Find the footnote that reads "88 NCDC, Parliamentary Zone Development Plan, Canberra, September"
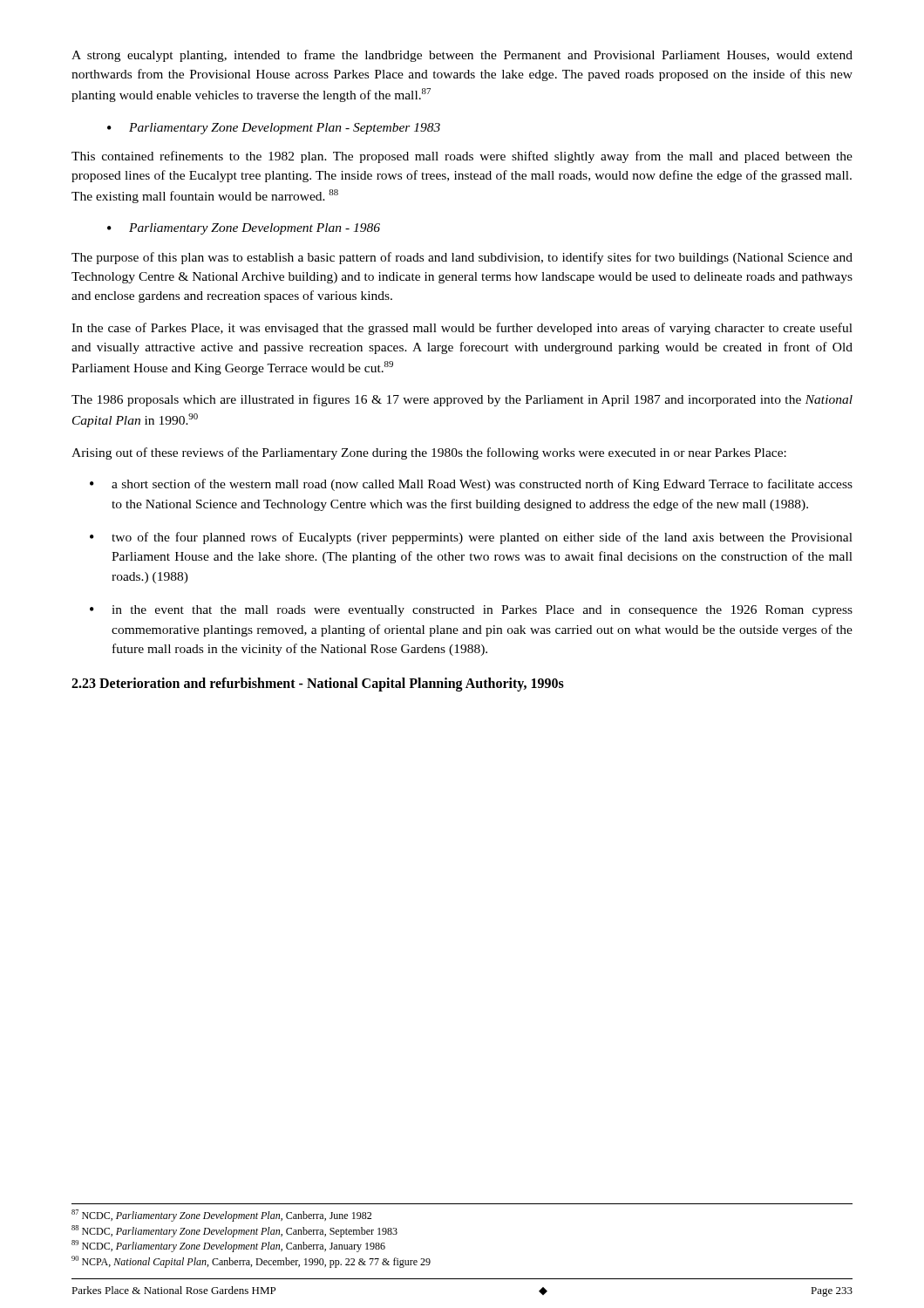Image resolution: width=924 pixels, height=1308 pixels. (x=234, y=1231)
